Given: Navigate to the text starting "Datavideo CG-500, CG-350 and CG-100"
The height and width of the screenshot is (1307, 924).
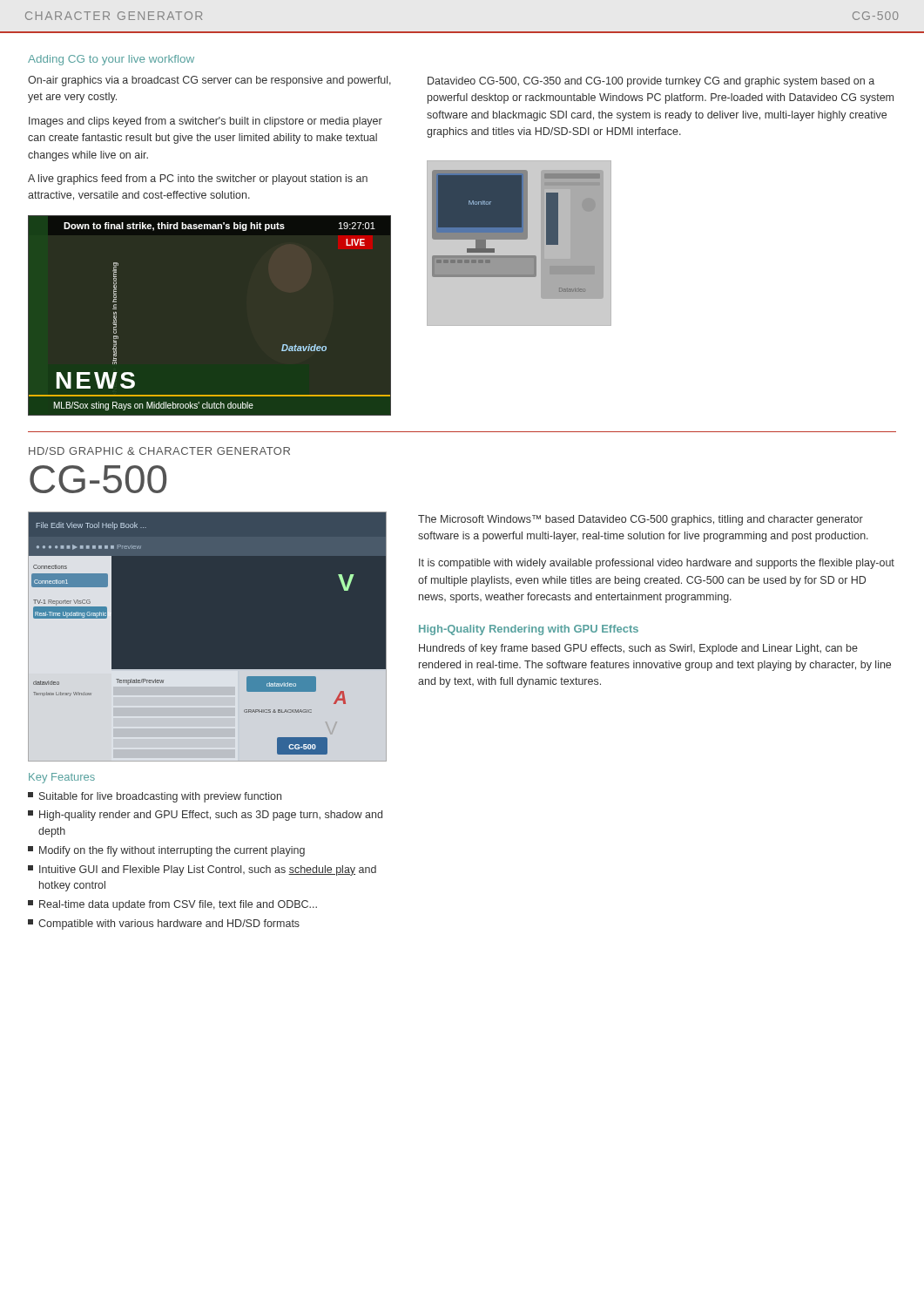Looking at the screenshot, I should click(x=661, y=106).
